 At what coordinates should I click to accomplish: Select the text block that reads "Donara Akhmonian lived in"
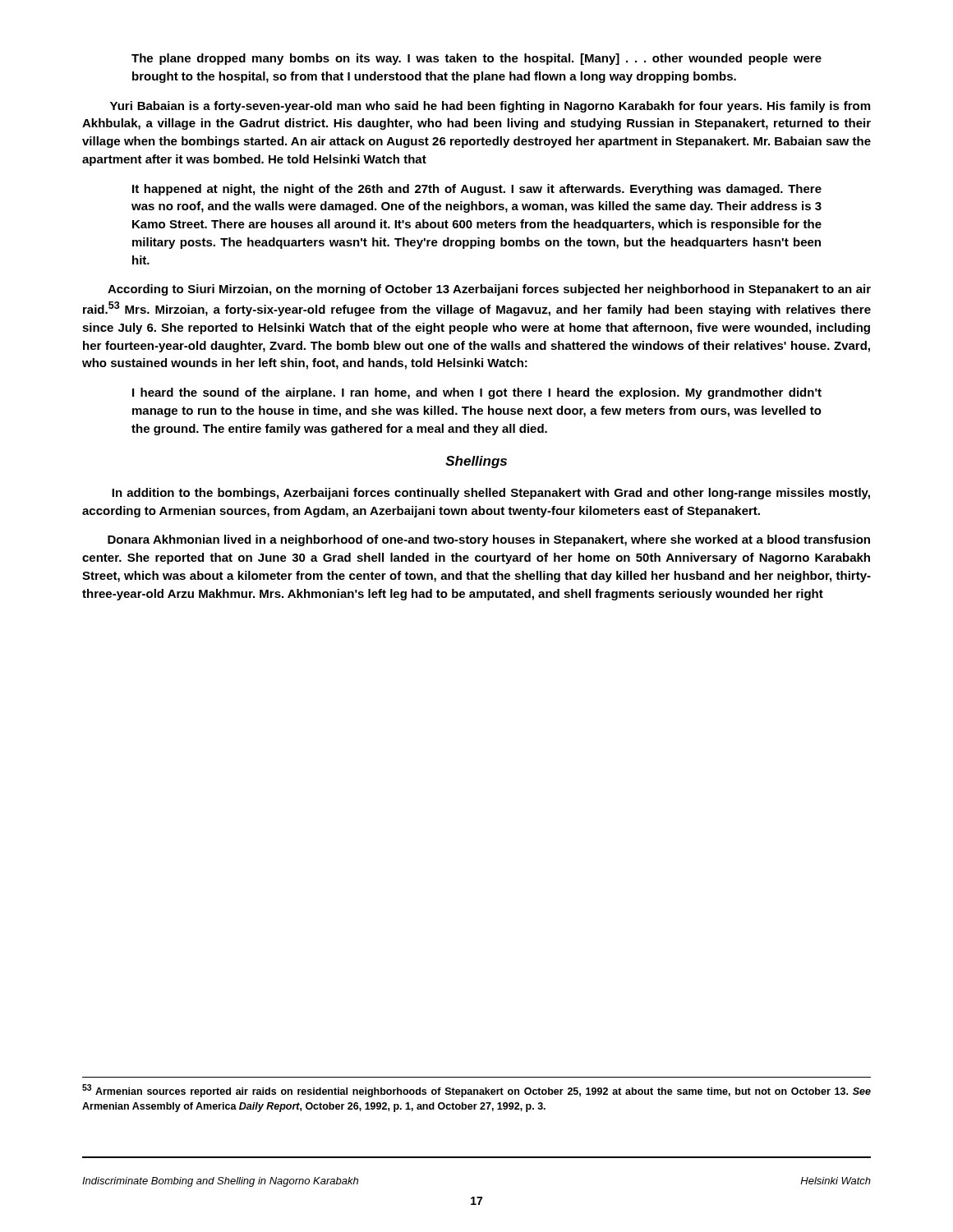(476, 567)
